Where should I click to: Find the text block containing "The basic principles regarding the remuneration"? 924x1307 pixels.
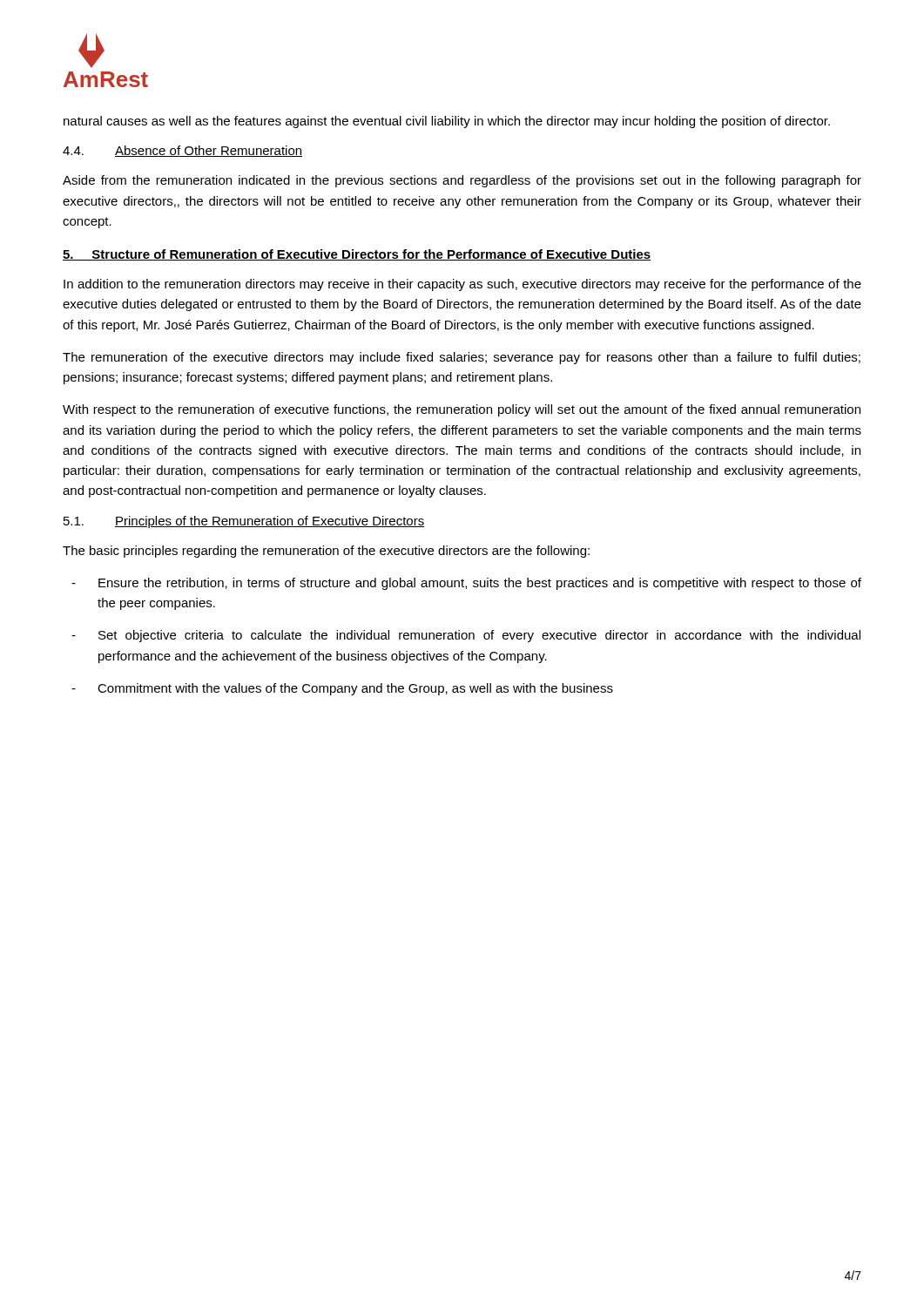point(327,550)
